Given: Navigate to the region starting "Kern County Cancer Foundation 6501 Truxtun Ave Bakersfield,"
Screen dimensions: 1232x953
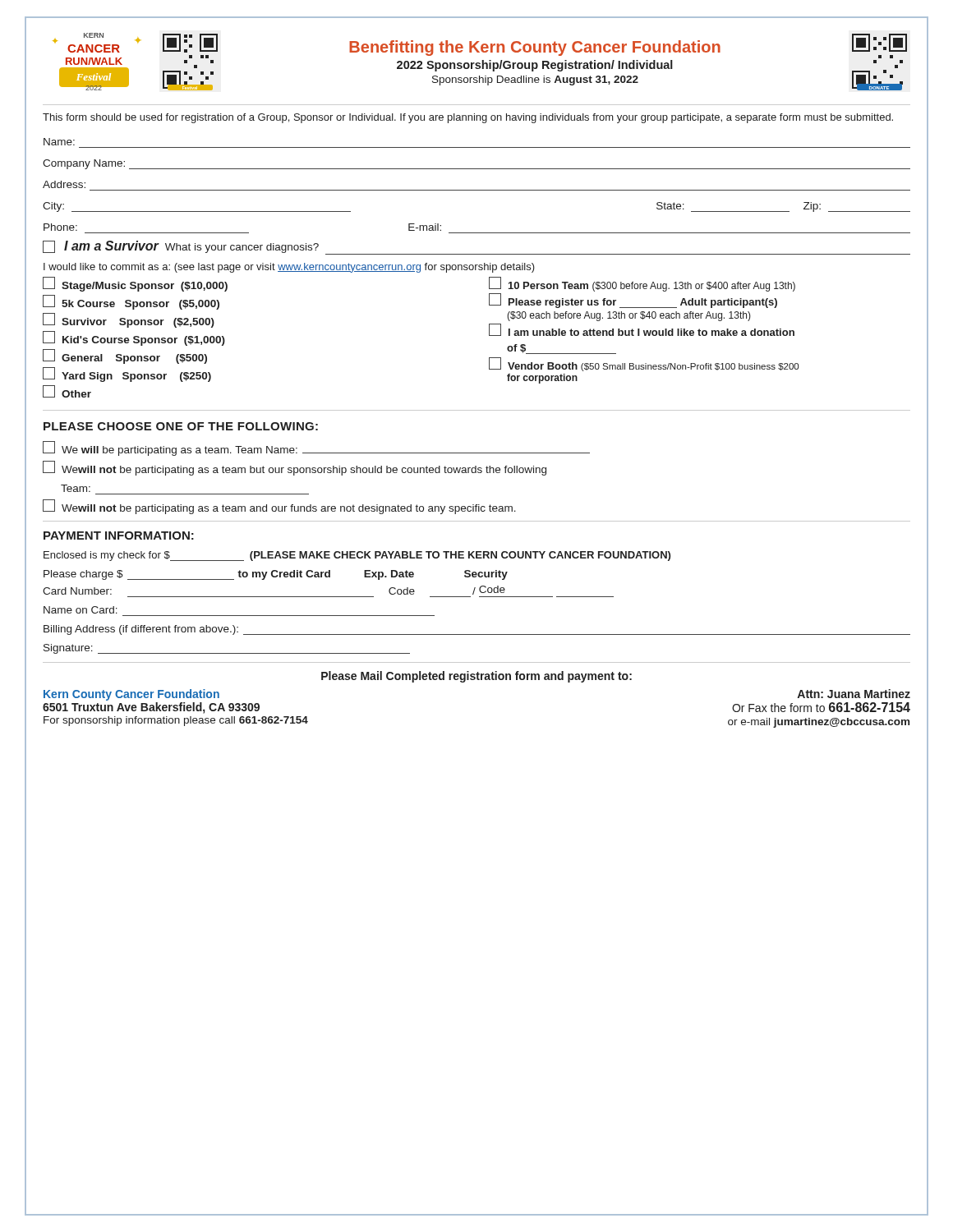Looking at the screenshot, I should click(175, 707).
